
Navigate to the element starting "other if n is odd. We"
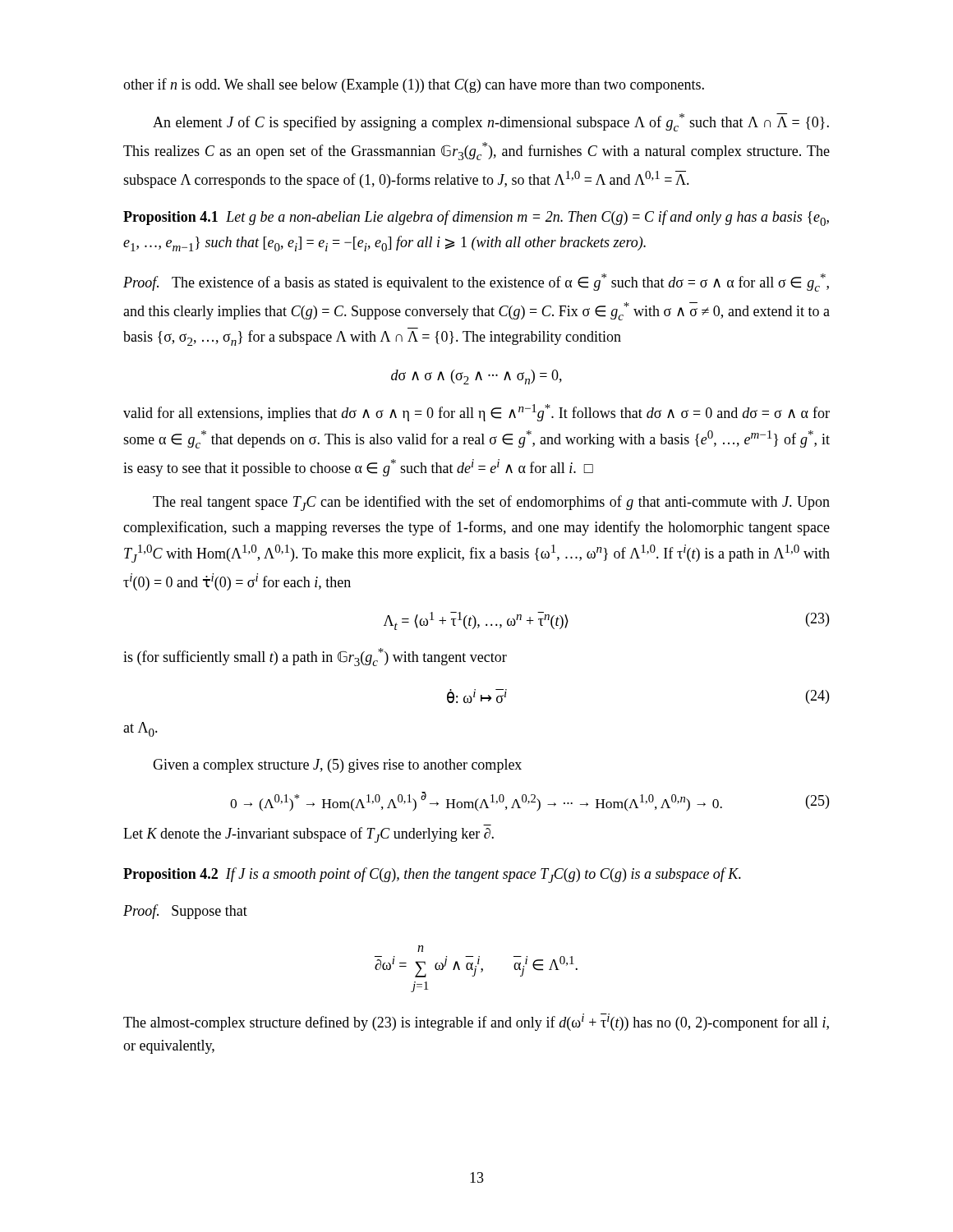click(x=414, y=85)
